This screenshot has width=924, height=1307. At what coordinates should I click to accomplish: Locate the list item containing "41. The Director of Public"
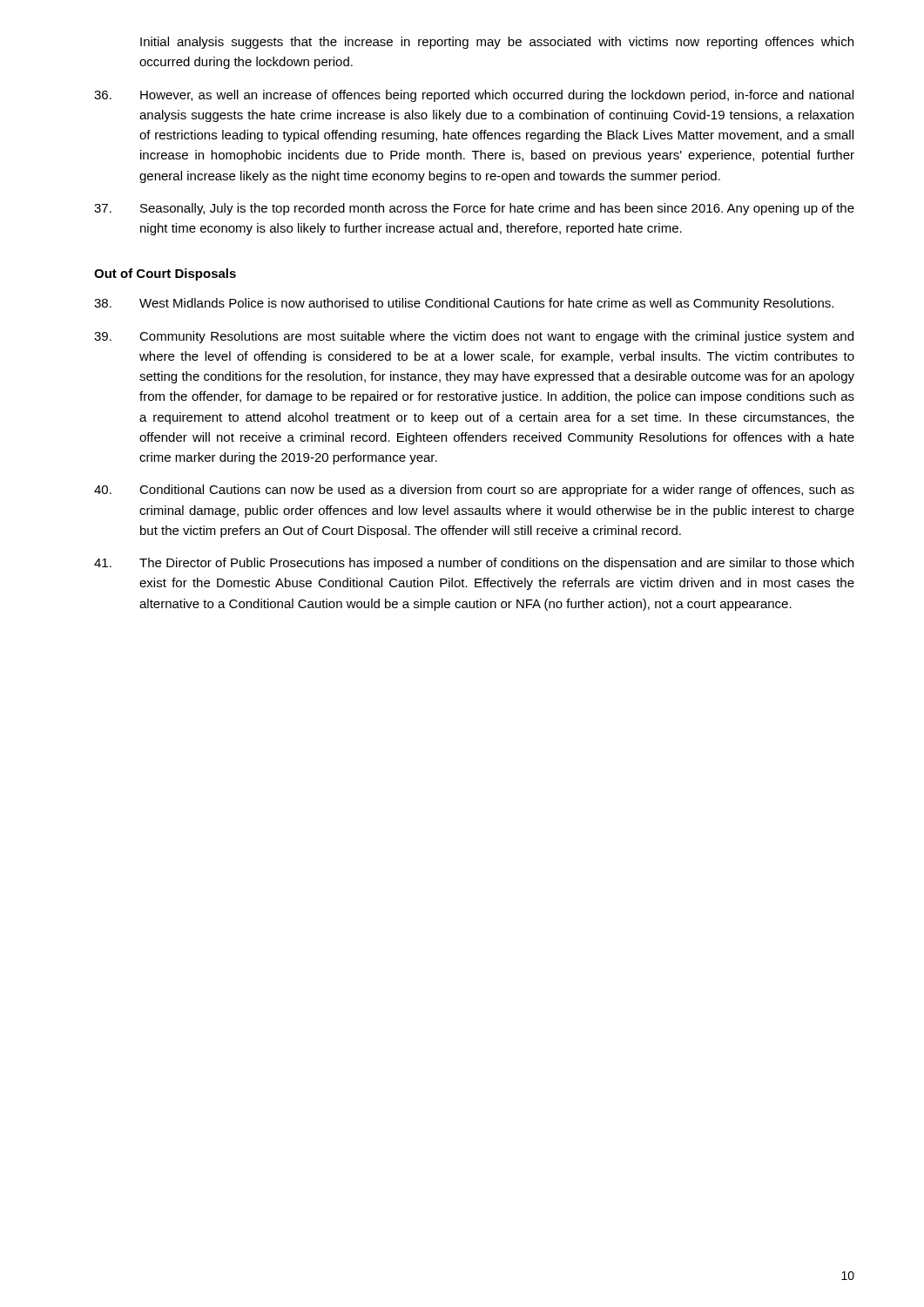coord(474,583)
